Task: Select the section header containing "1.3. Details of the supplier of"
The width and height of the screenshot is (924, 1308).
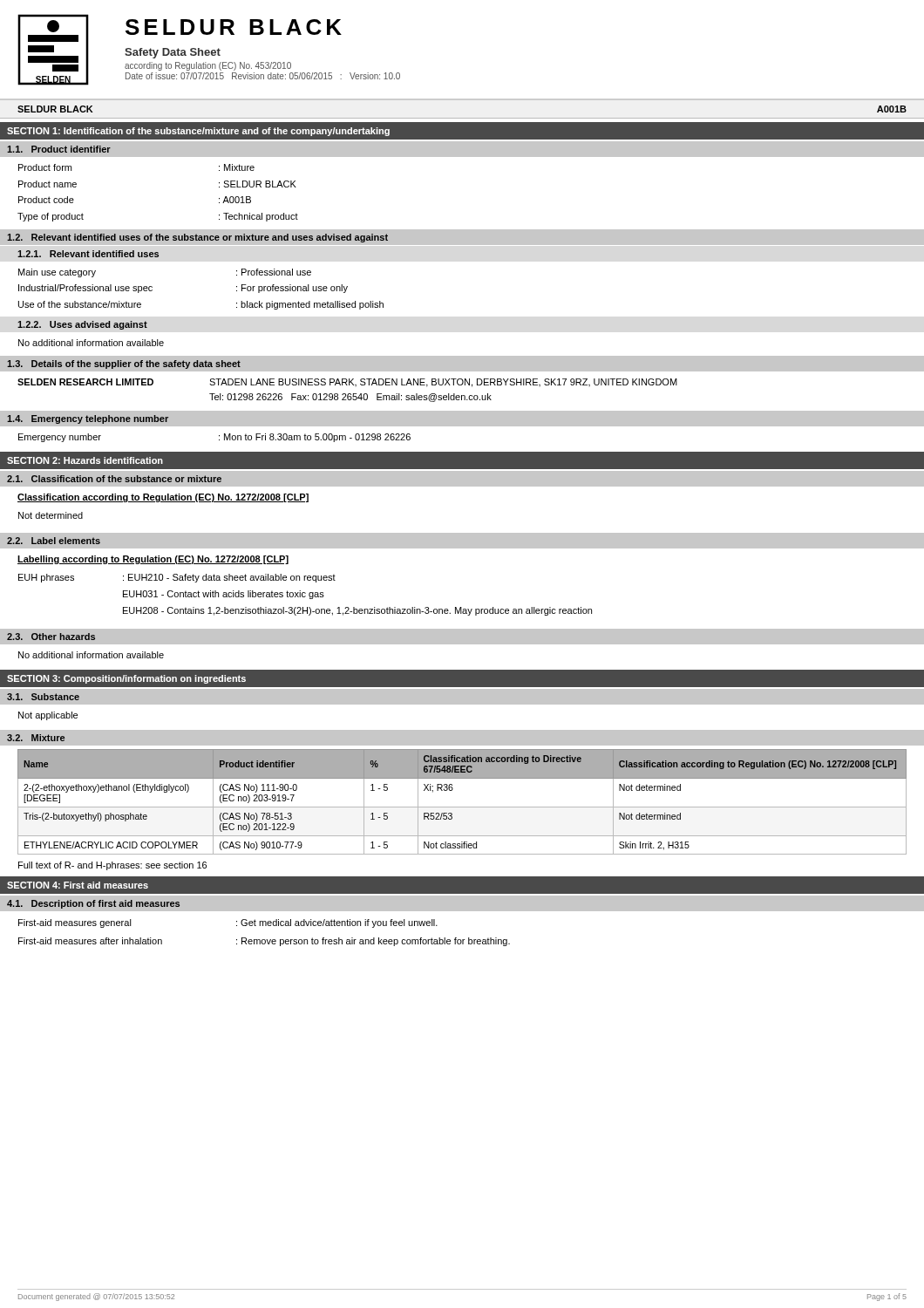Action: click(x=124, y=363)
